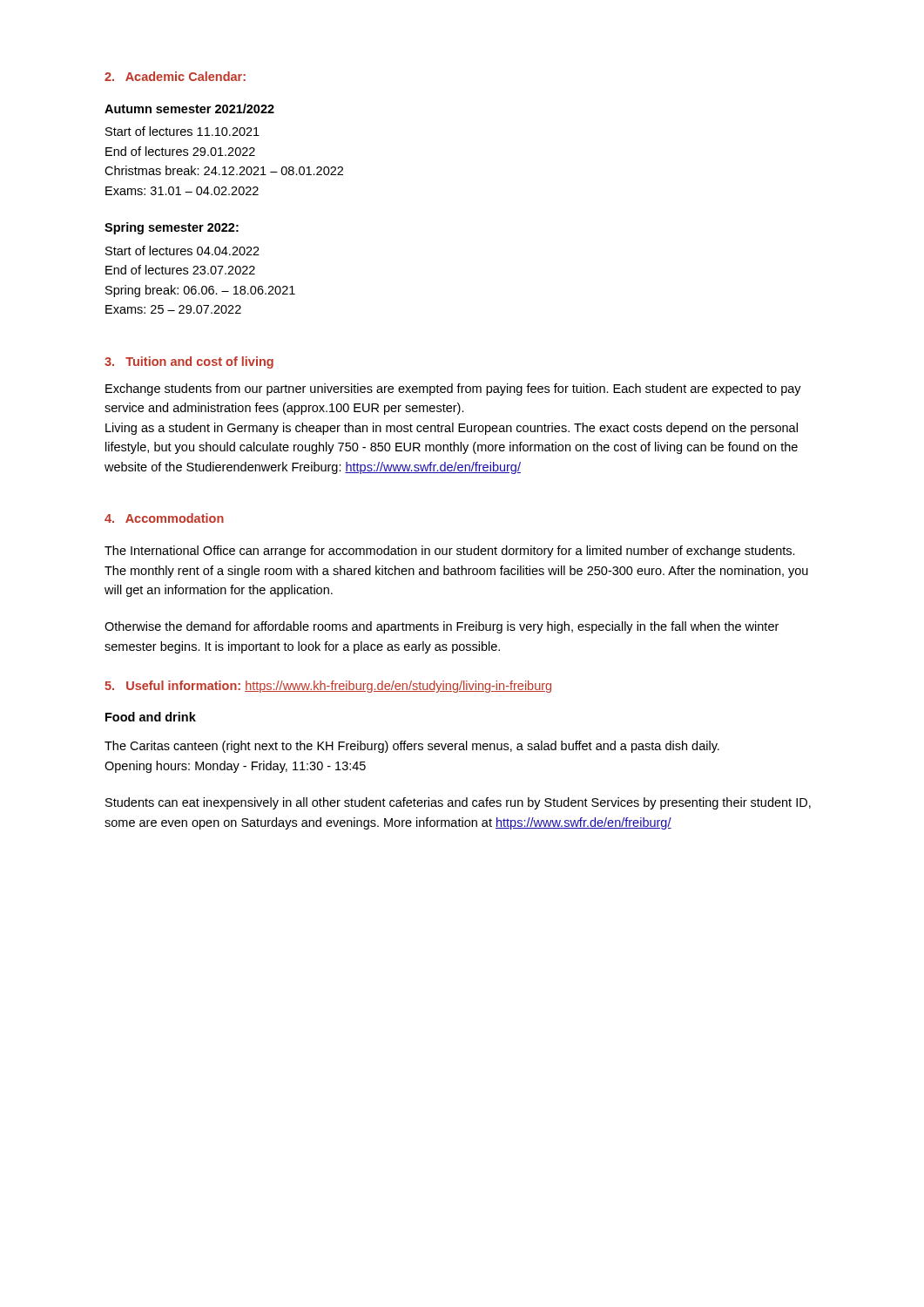Click on the region starting "Spring semester 2022: Start"
This screenshot has width=924, height=1307.
(172, 228)
